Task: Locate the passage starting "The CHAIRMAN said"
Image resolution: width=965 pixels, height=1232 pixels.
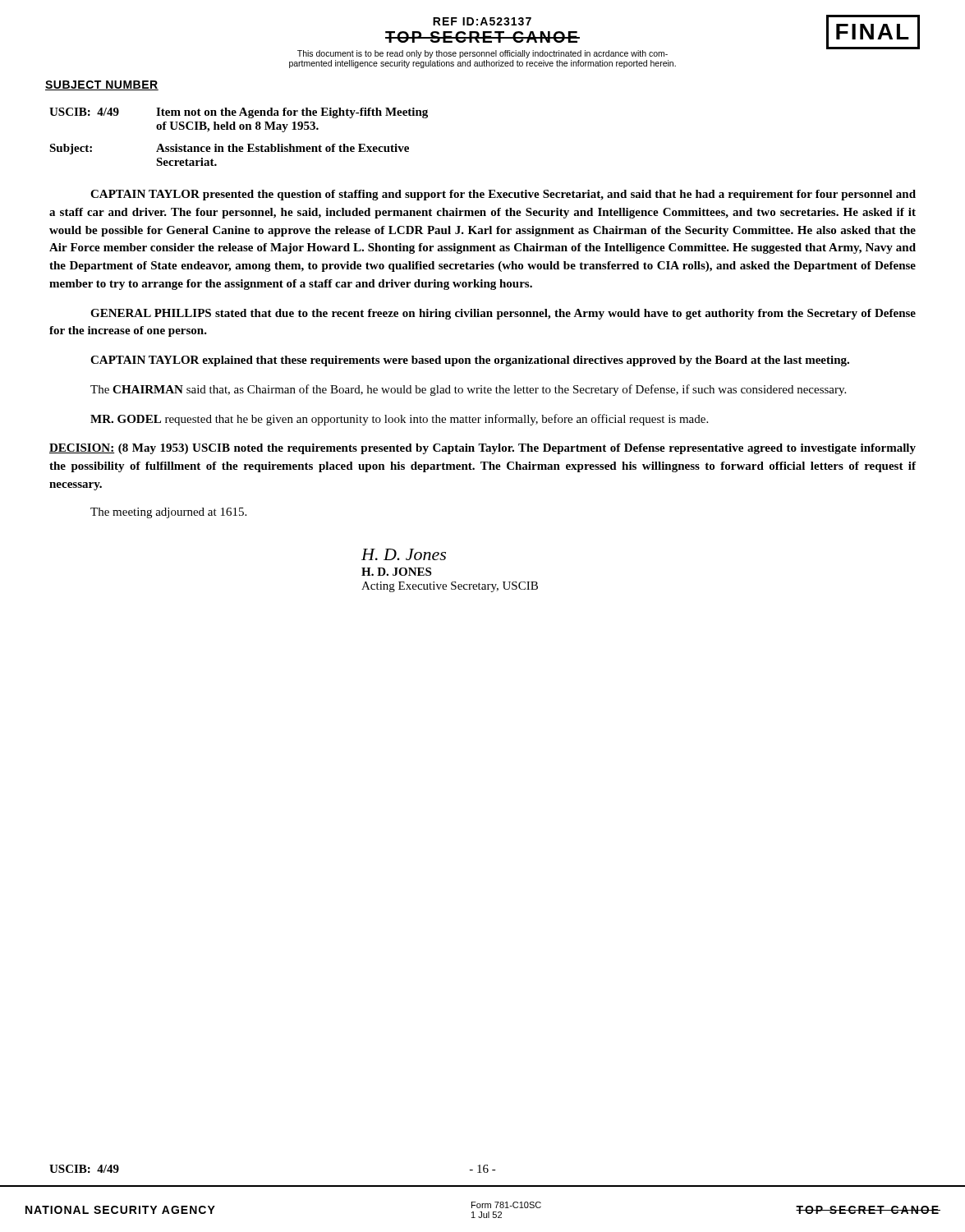Action: click(x=469, y=389)
